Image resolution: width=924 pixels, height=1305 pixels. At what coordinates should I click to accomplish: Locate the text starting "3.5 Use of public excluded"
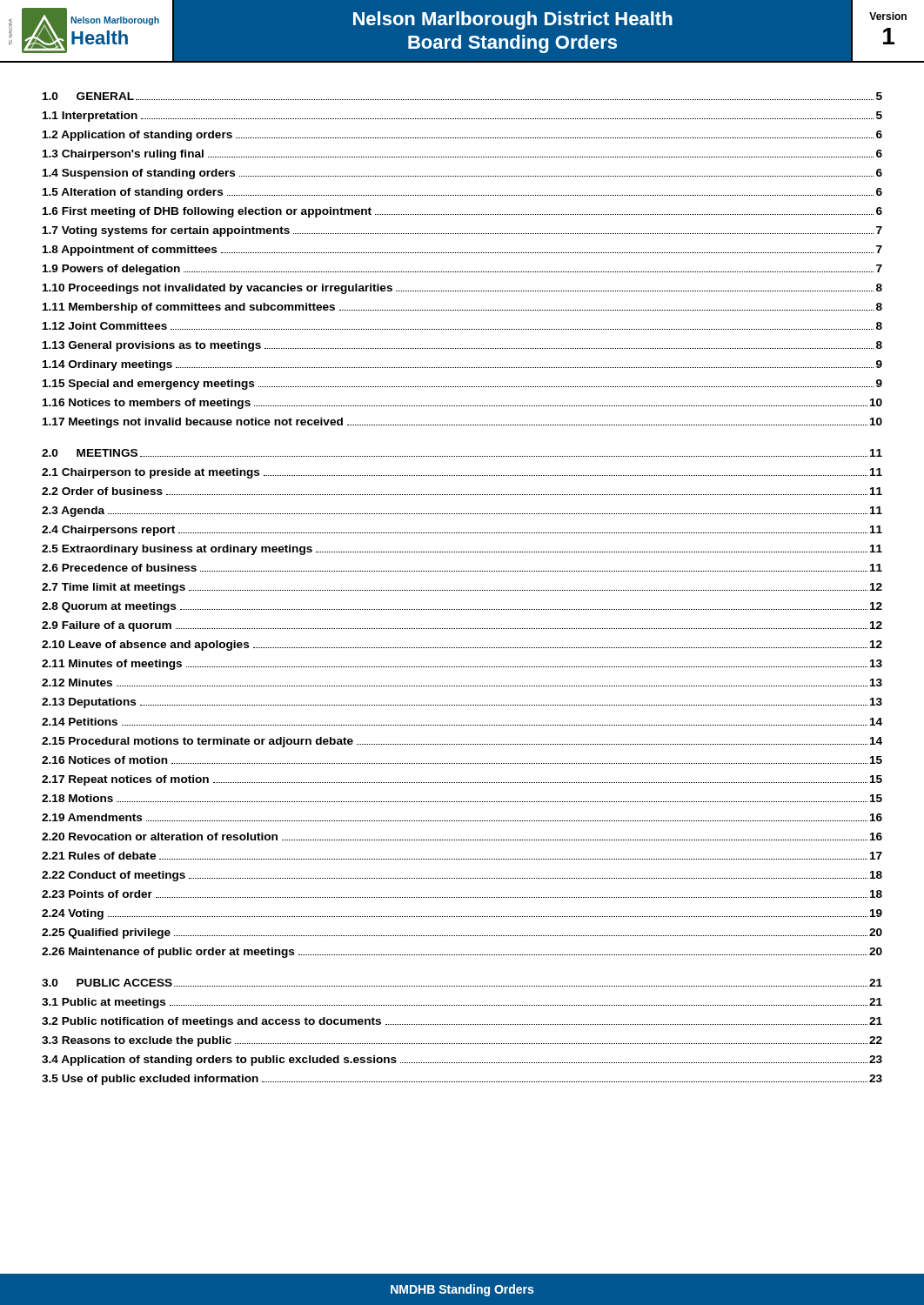tap(462, 1079)
